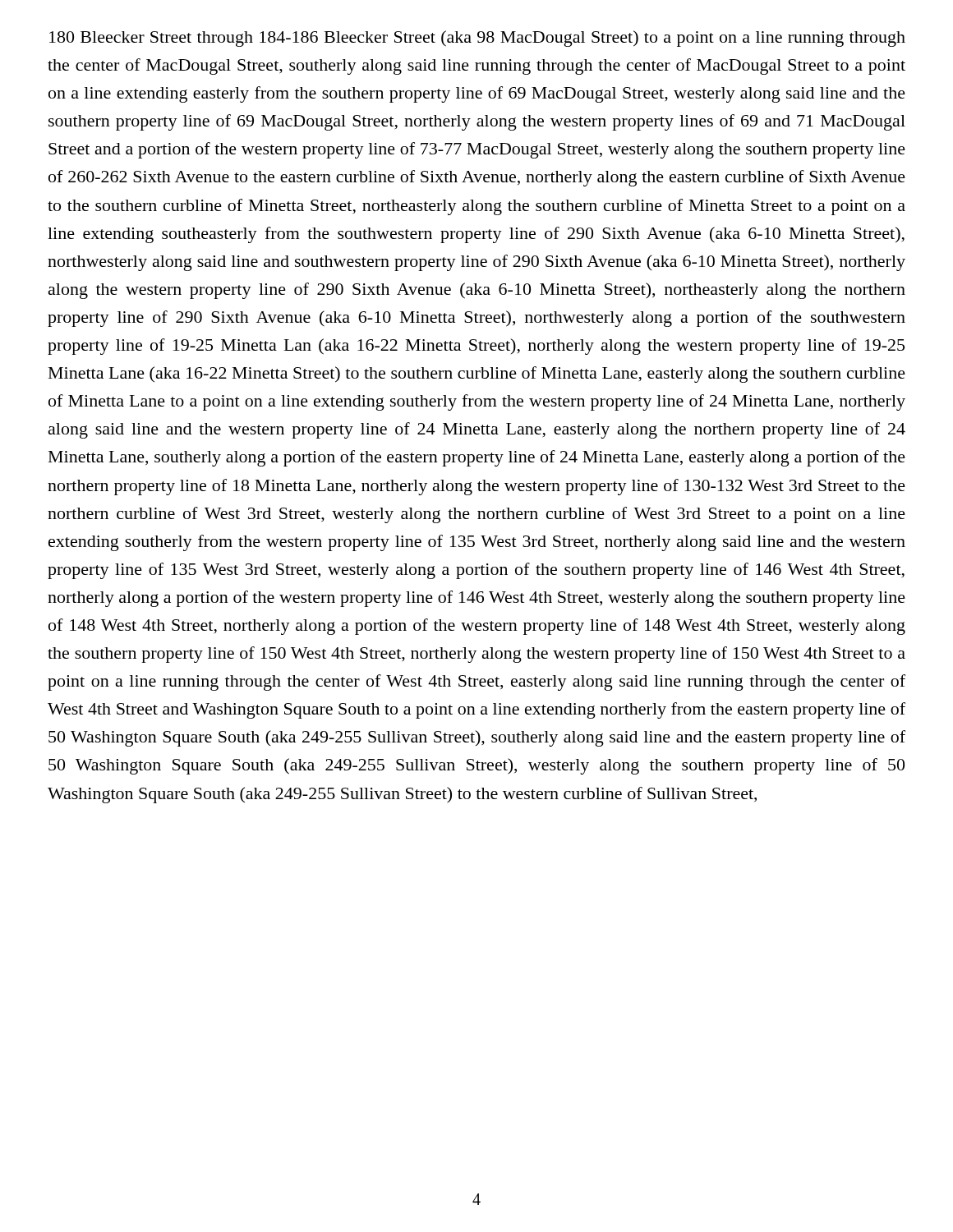The height and width of the screenshot is (1232, 953).
Task: Point to the element starting "180 Bleecker Street through 184-186"
Action: (x=476, y=415)
